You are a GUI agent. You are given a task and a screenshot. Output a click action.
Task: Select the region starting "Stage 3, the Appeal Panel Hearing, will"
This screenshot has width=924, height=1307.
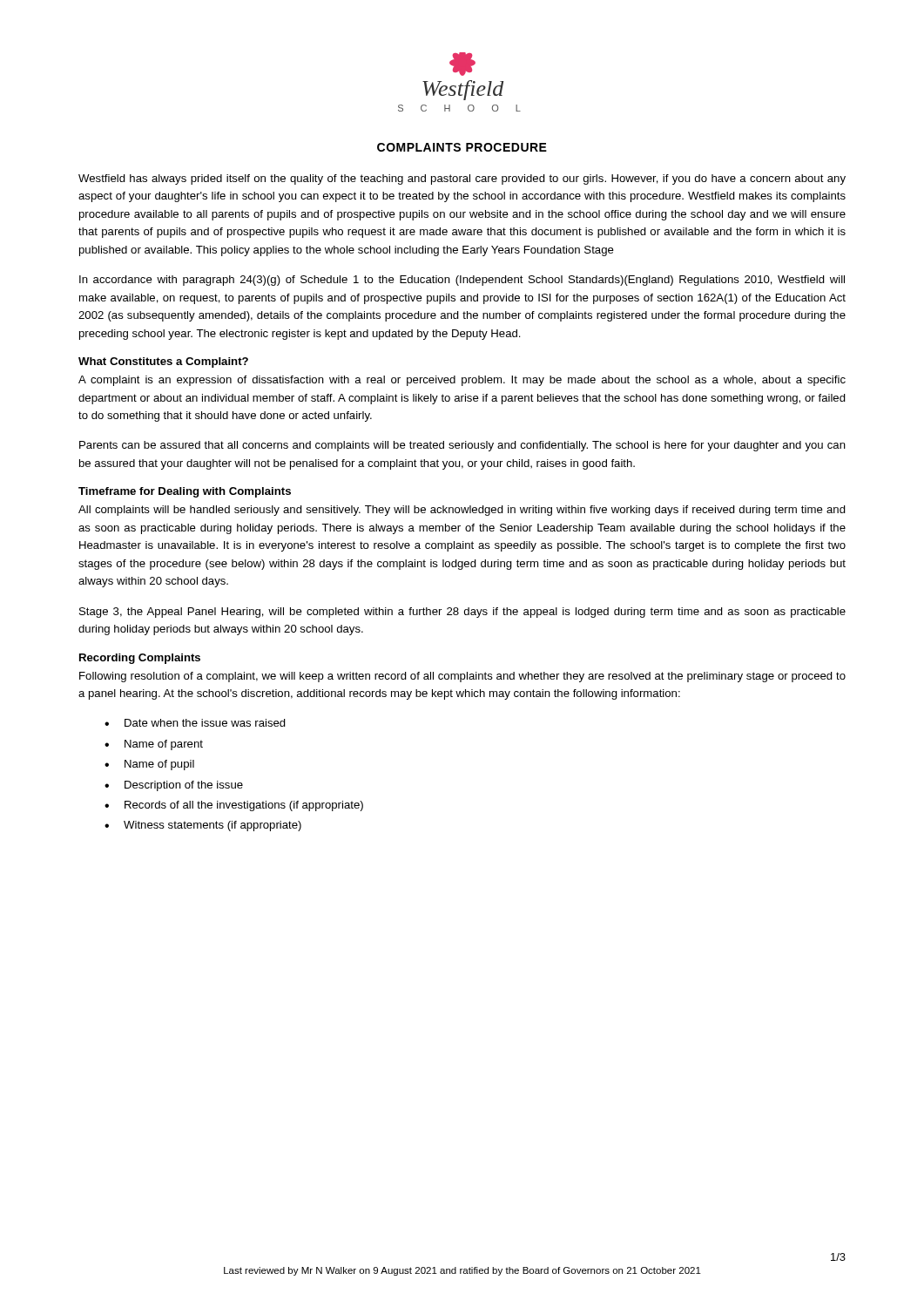[x=462, y=620]
